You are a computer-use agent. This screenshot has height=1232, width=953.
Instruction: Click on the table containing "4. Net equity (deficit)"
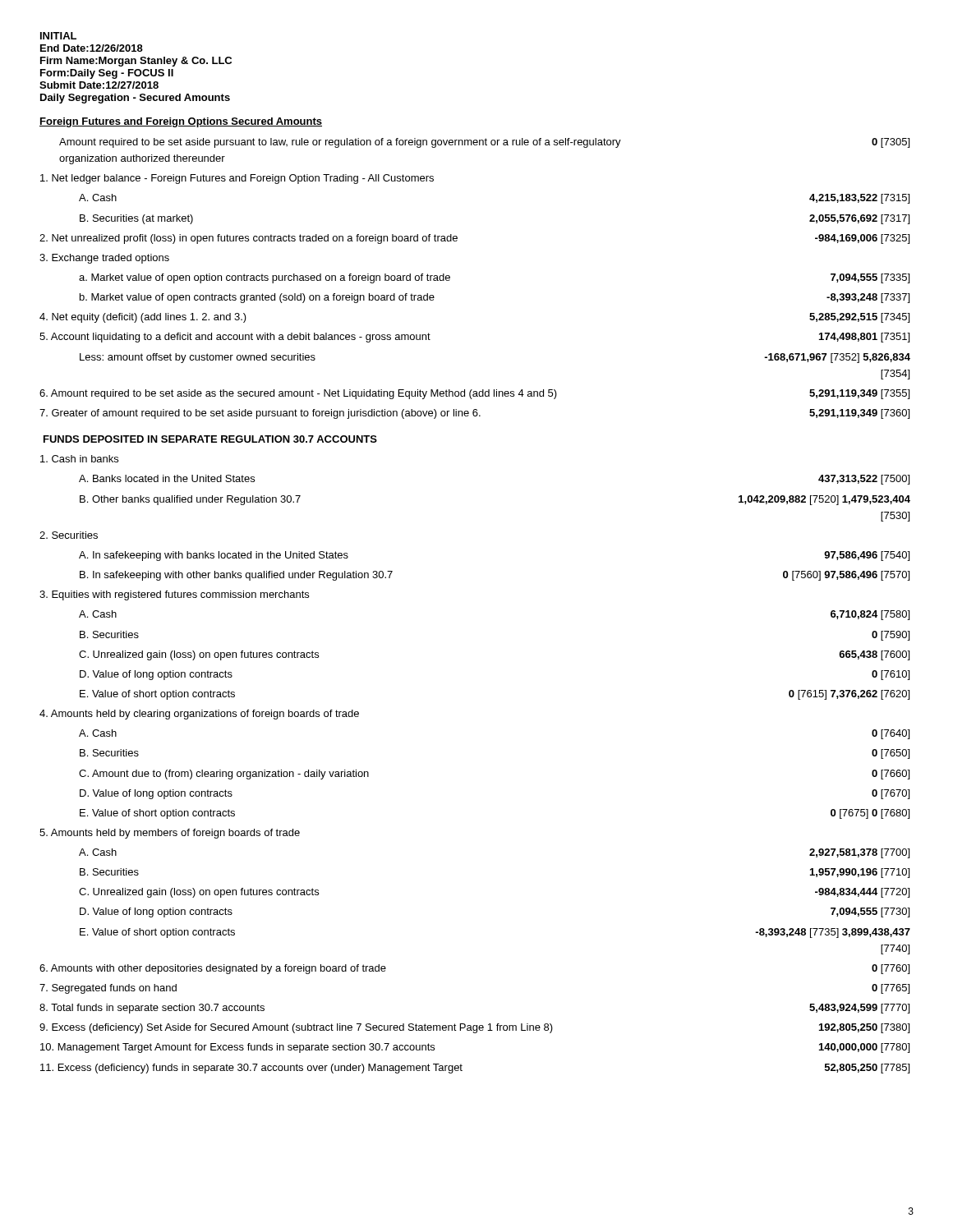coord(476,605)
